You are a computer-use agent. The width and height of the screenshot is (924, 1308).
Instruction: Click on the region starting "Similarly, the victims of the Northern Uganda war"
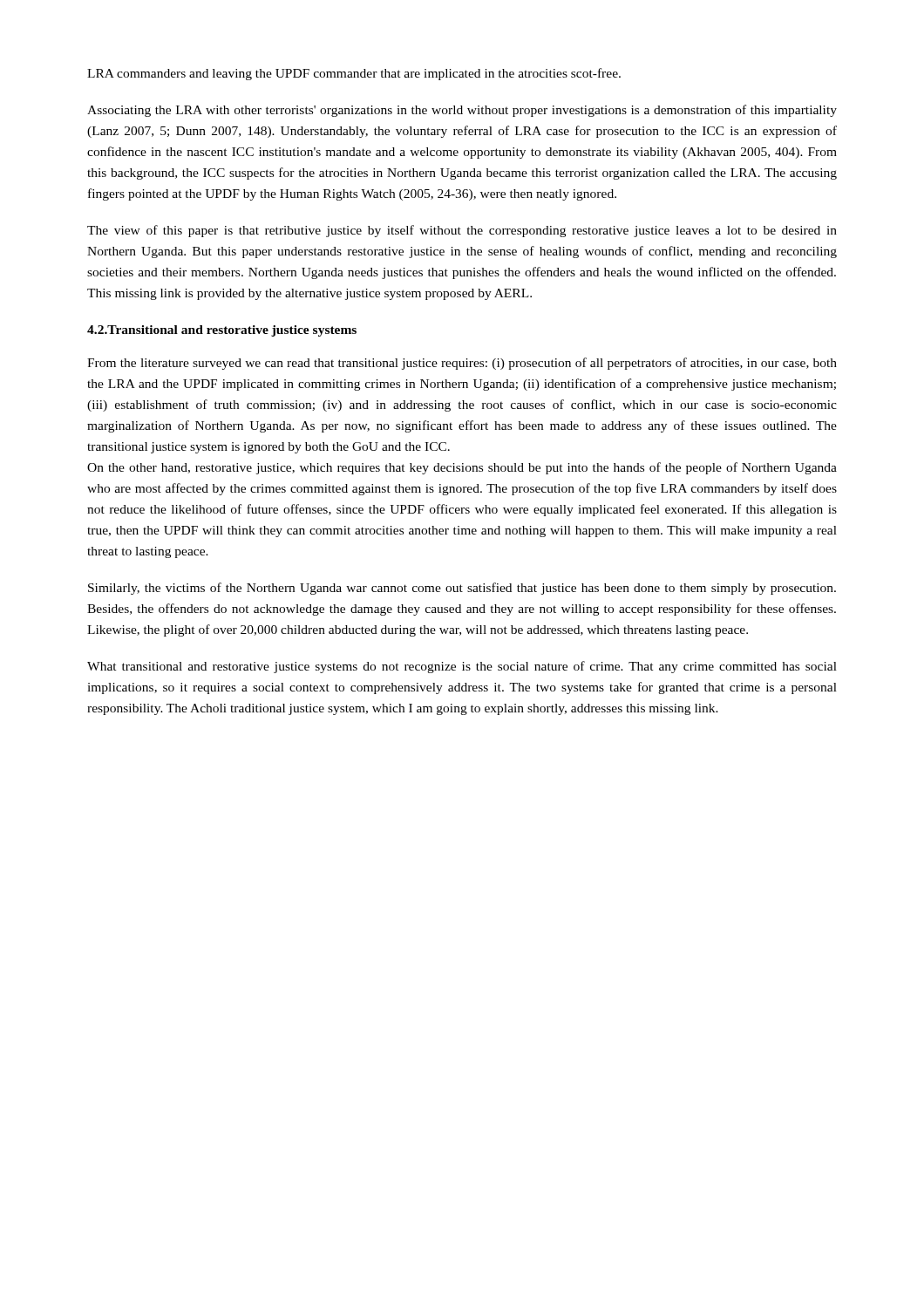(462, 609)
